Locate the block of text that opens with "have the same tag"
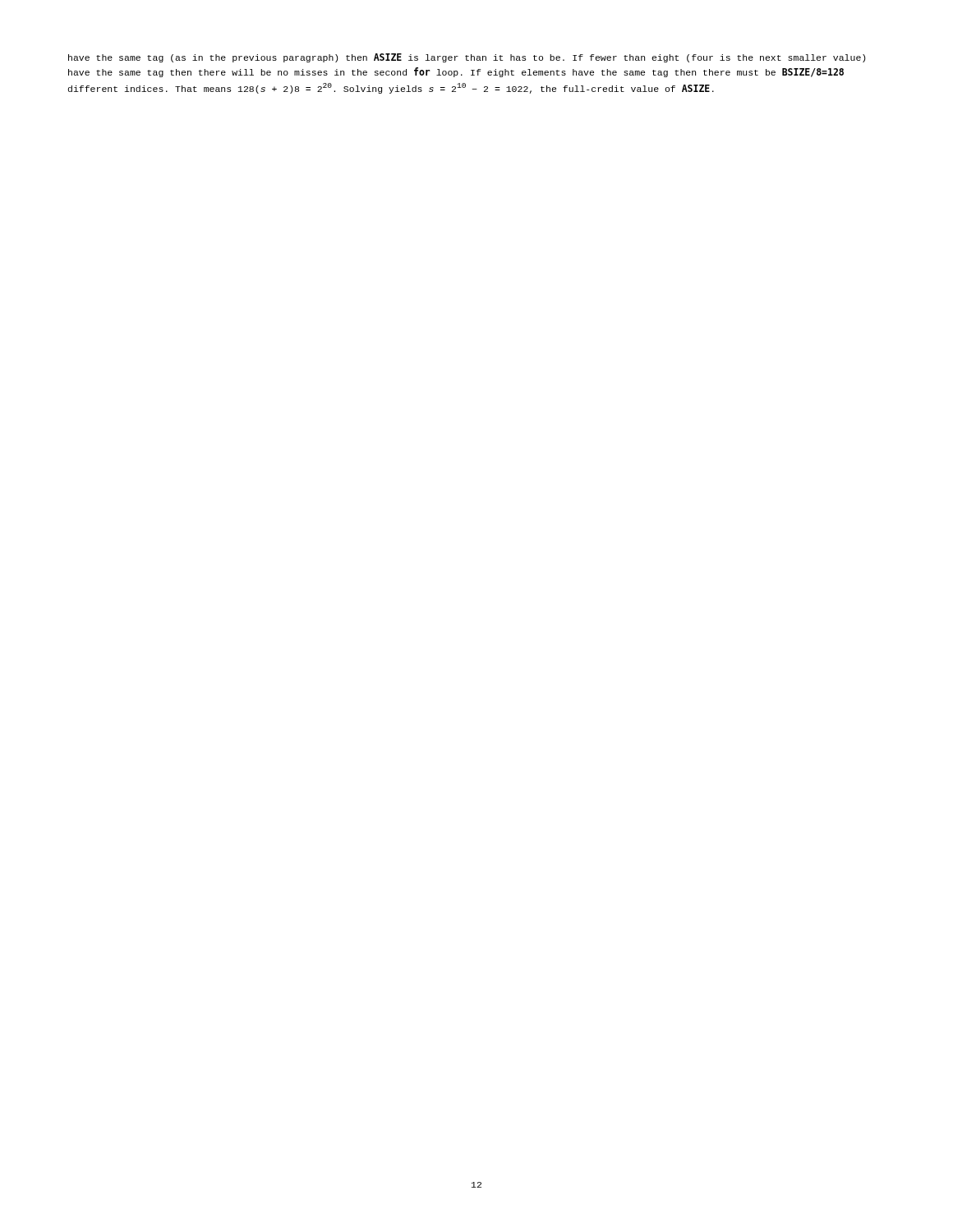Image resolution: width=953 pixels, height=1232 pixels. coord(467,73)
